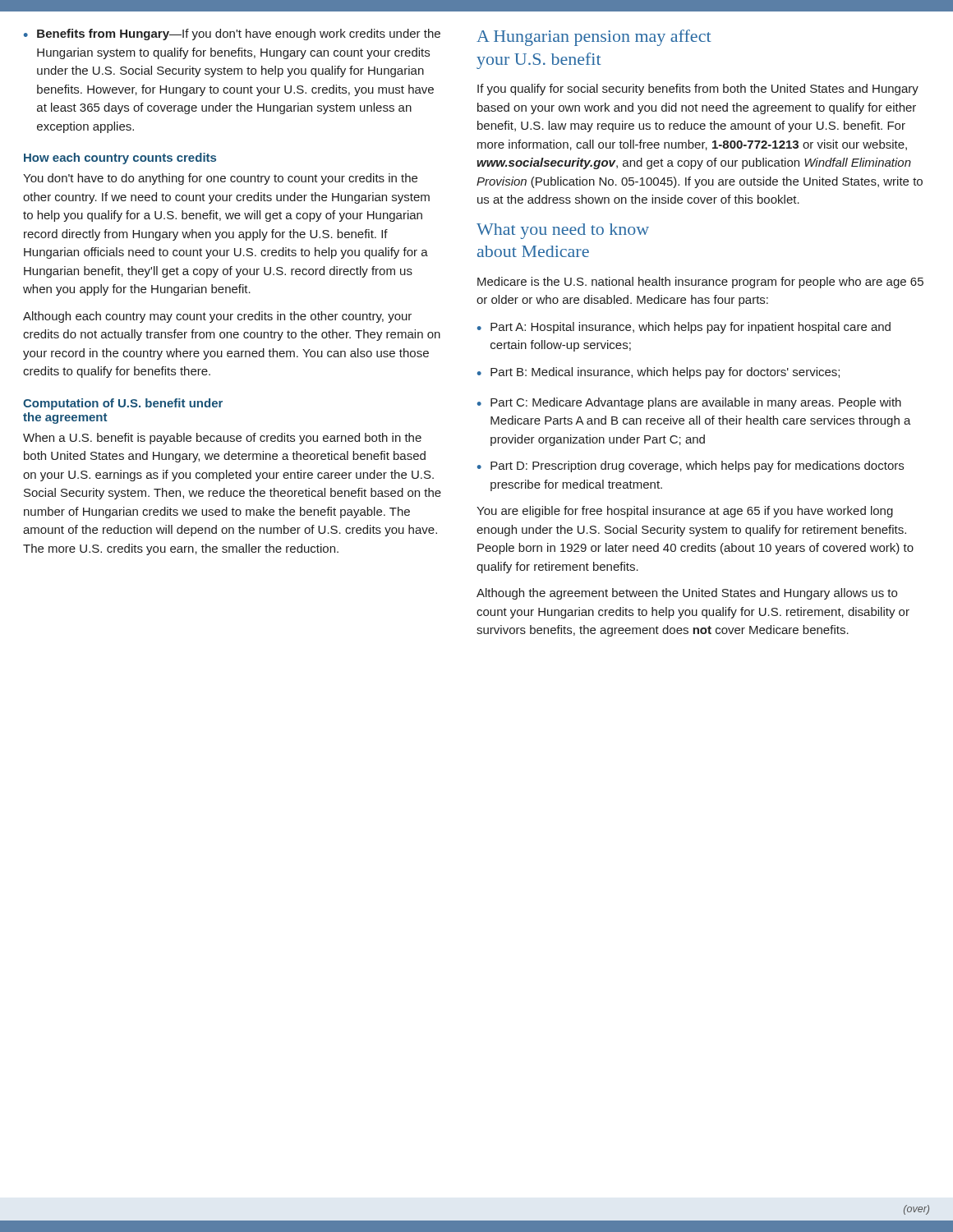Locate the text block with the text "You are eligible for free hospital"
953x1232 pixels.
703,539
